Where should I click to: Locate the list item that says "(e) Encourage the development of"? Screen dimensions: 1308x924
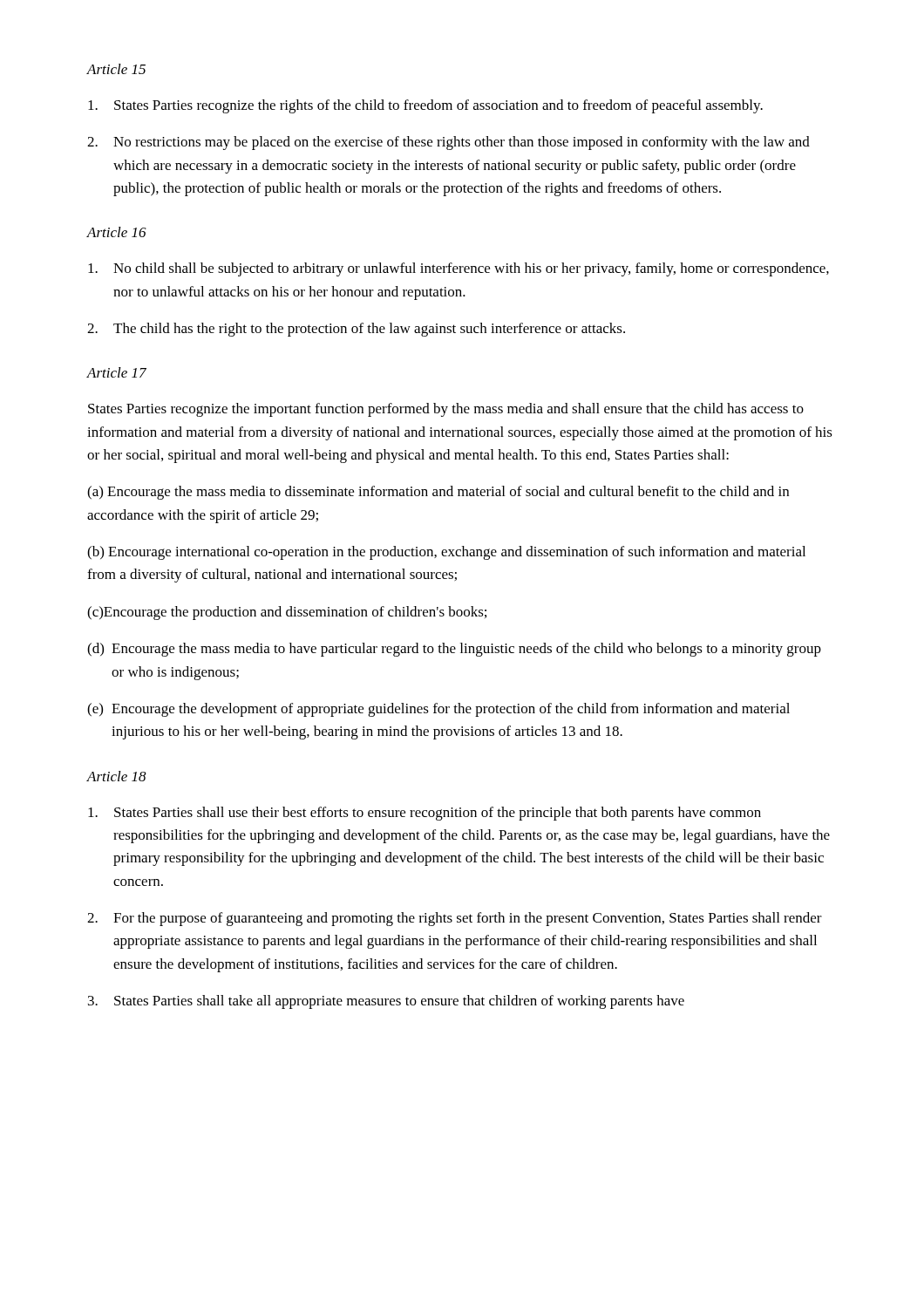pyautogui.click(x=462, y=720)
